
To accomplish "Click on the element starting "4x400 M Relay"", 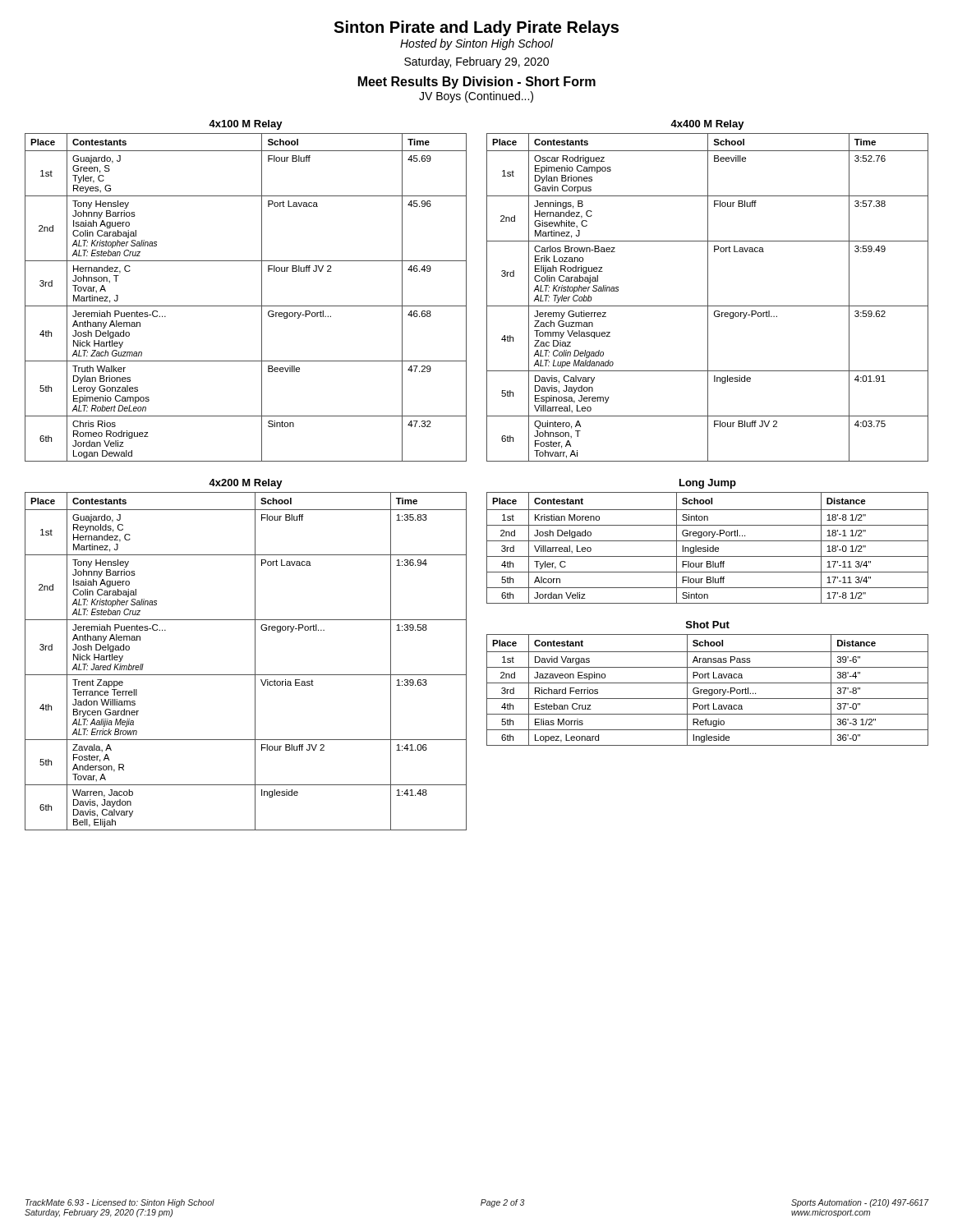I will coord(707,124).
